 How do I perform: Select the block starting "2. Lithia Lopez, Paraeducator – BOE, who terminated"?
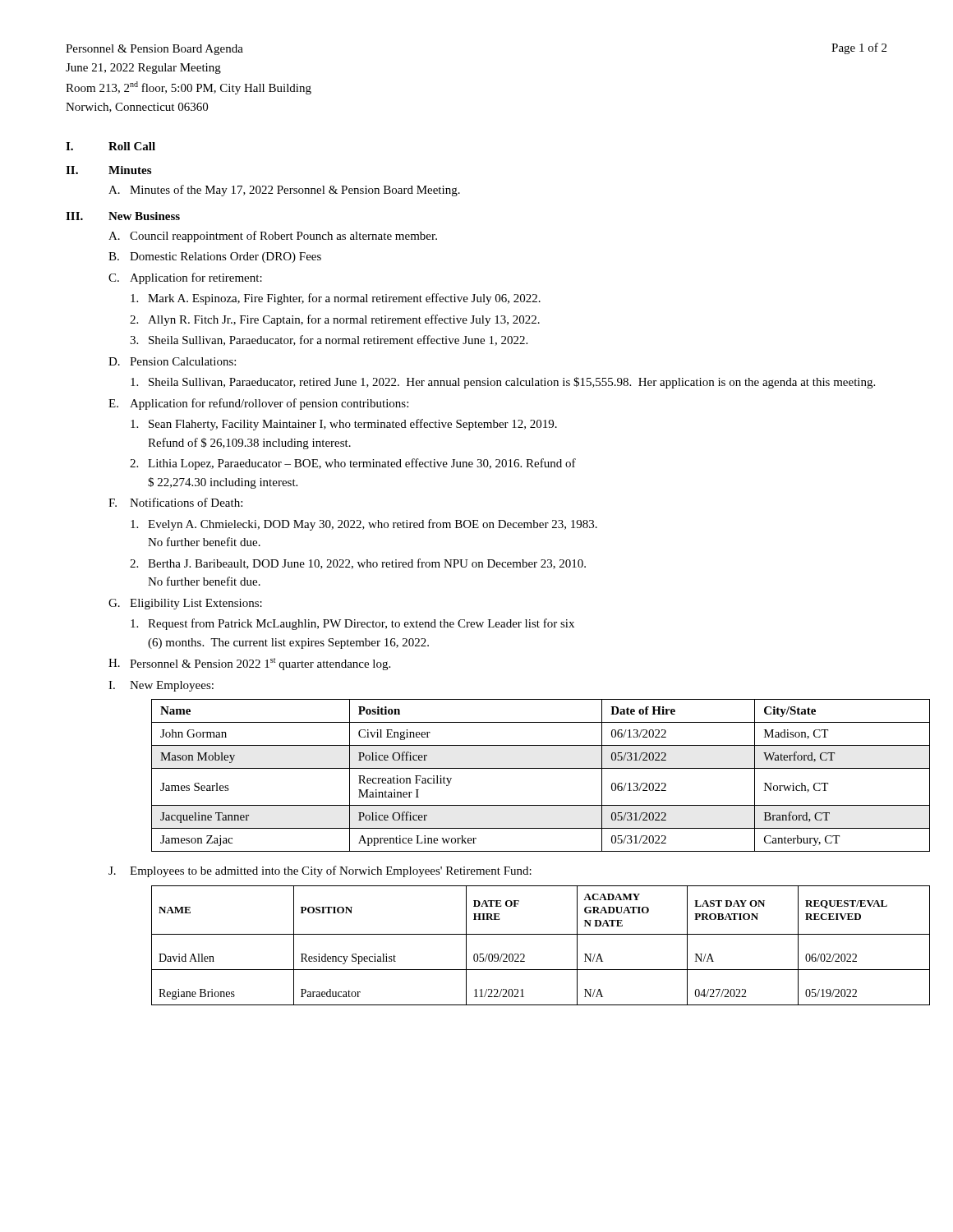[353, 473]
